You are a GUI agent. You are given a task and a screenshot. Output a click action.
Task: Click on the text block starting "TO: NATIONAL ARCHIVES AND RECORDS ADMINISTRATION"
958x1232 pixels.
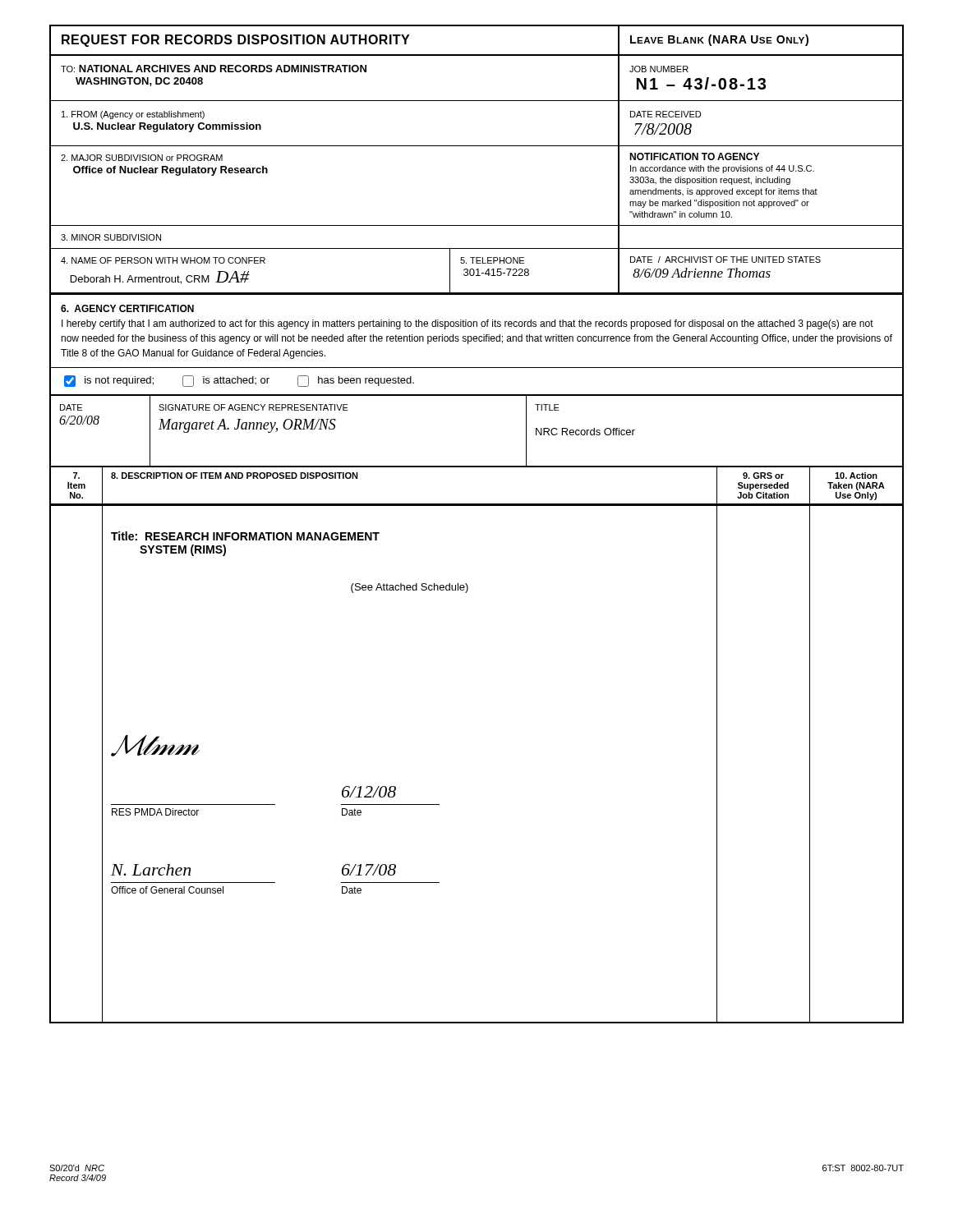(214, 75)
